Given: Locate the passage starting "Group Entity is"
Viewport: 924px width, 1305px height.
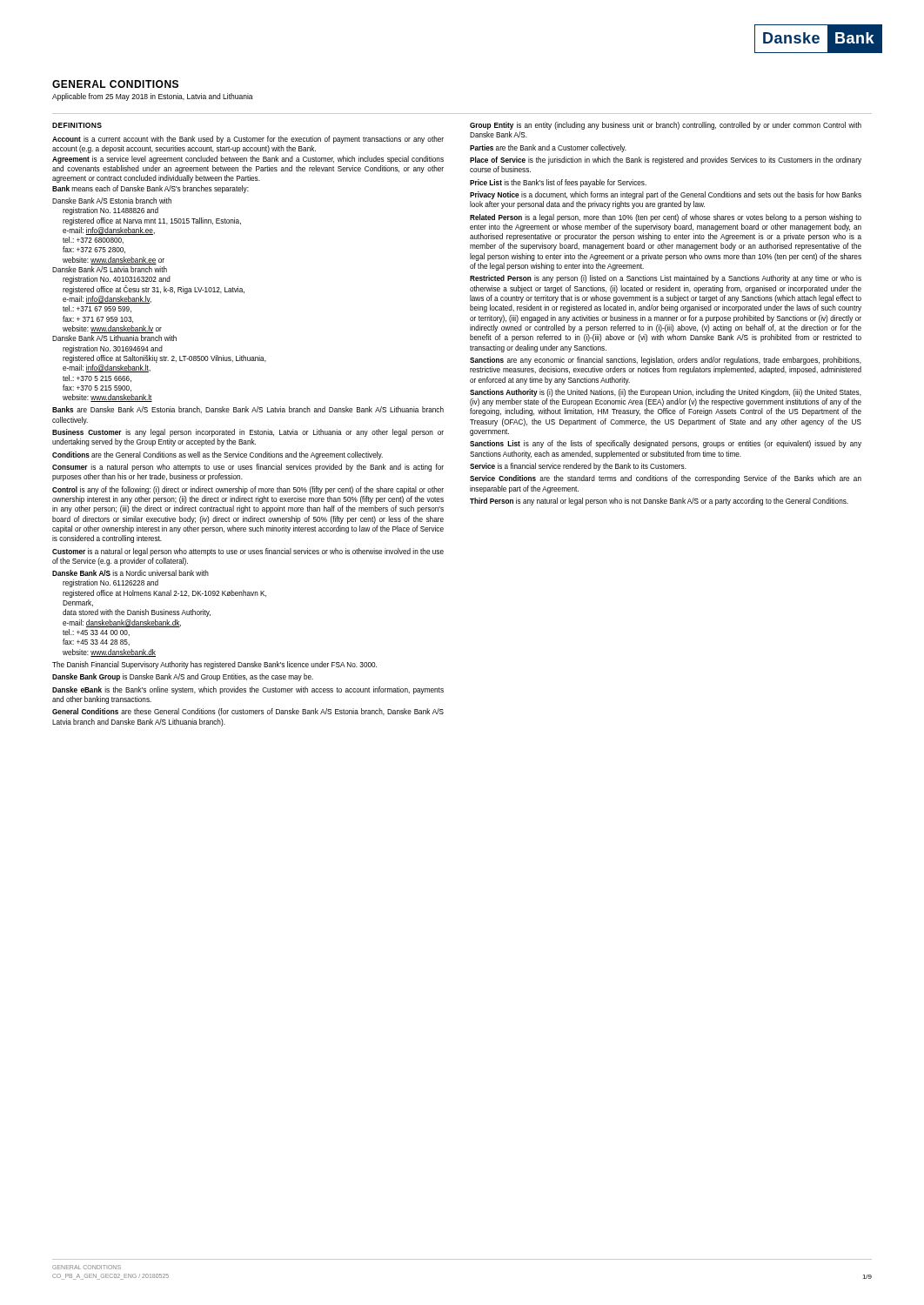Looking at the screenshot, I should 666,131.
